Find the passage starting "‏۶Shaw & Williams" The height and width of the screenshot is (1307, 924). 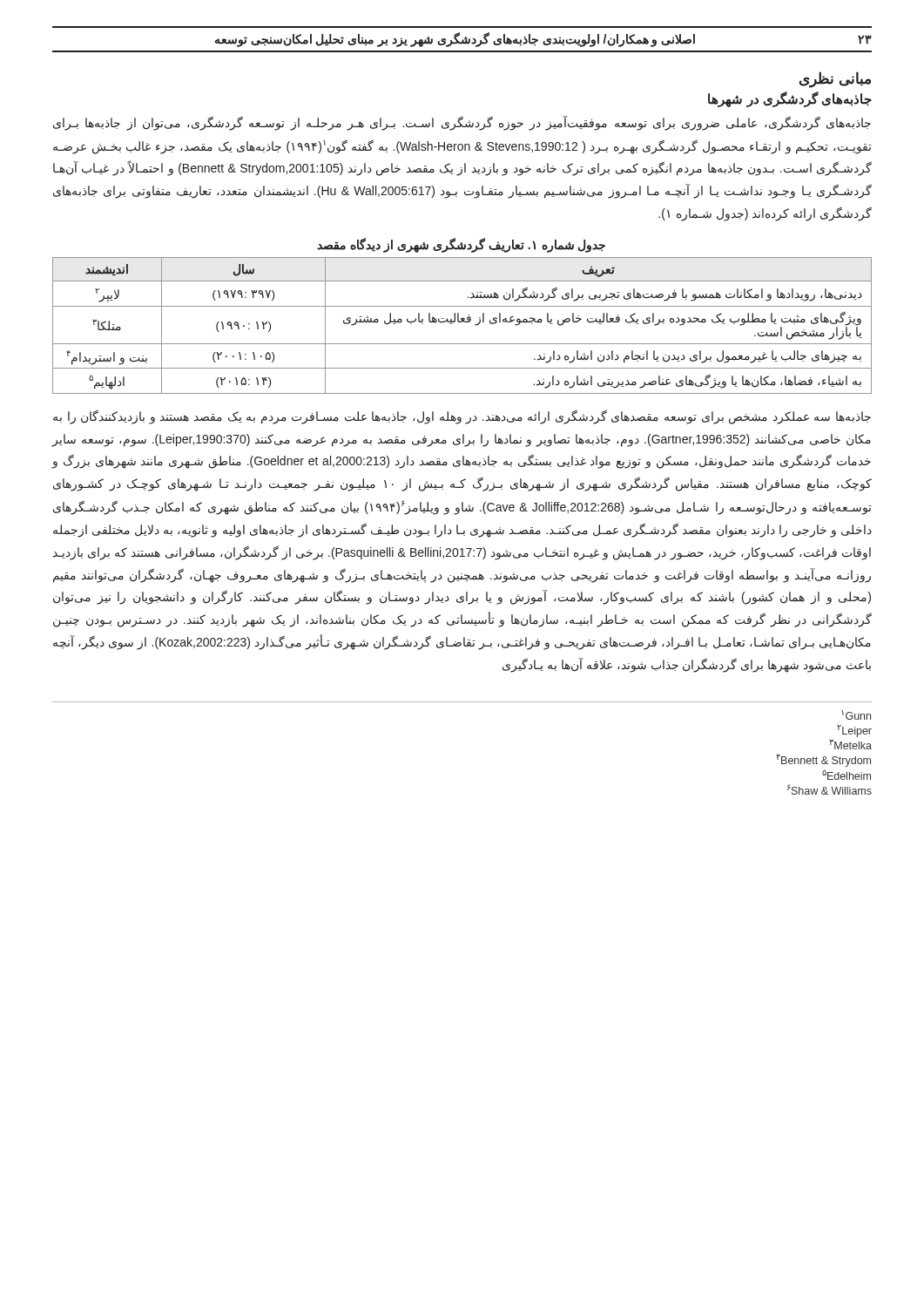coord(829,790)
